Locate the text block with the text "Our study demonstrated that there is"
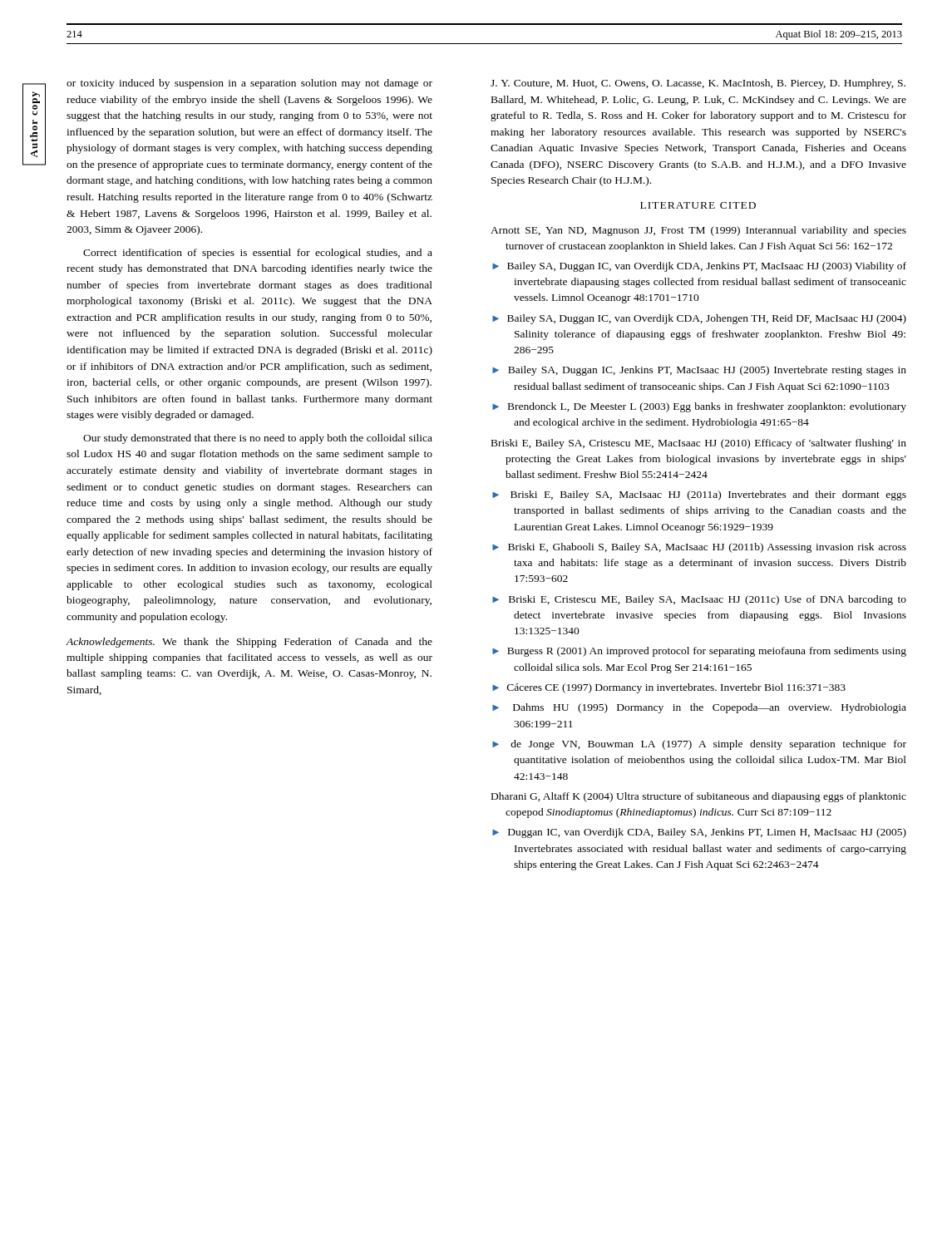 click(249, 527)
